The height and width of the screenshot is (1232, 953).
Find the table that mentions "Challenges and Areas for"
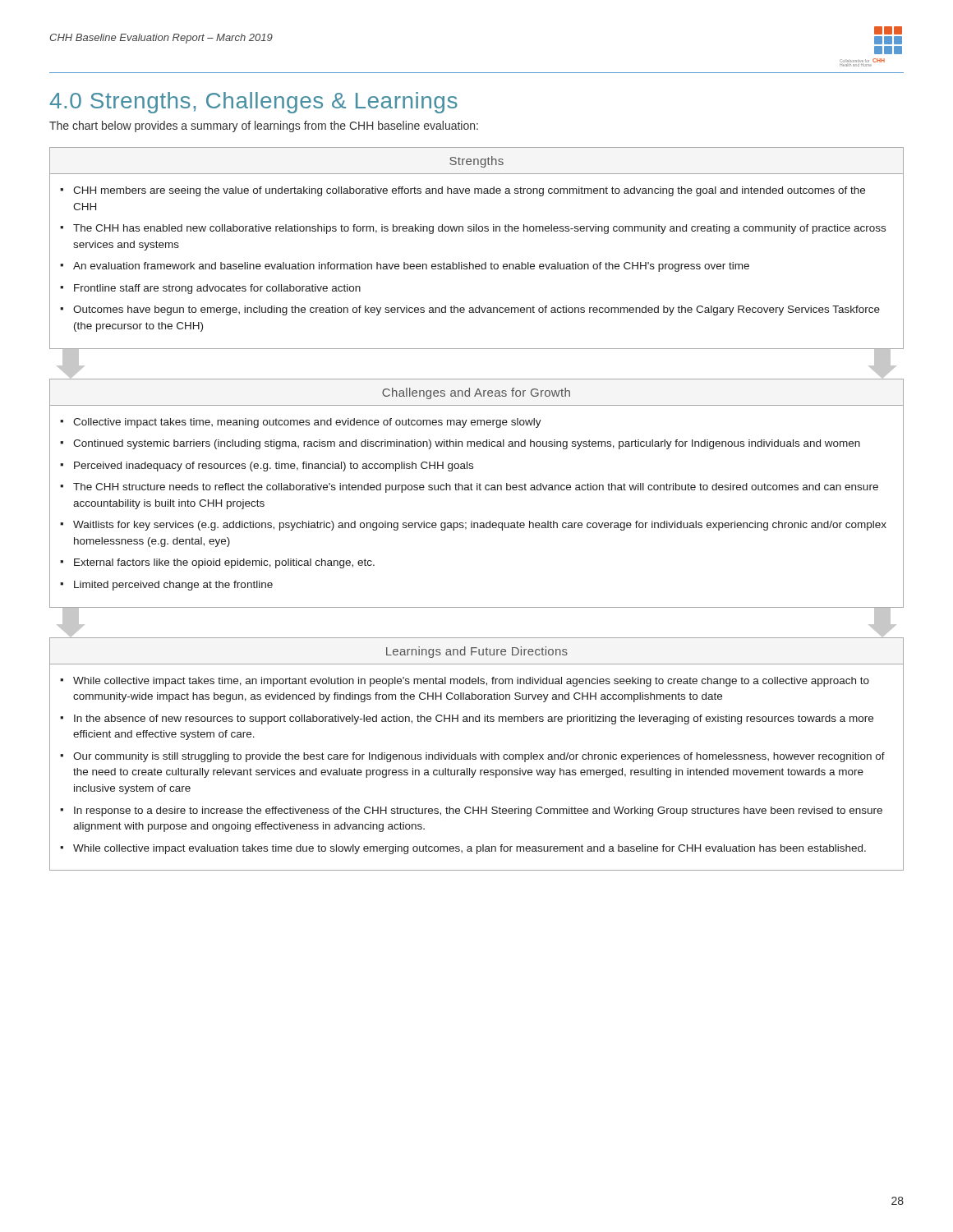coord(476,493)
